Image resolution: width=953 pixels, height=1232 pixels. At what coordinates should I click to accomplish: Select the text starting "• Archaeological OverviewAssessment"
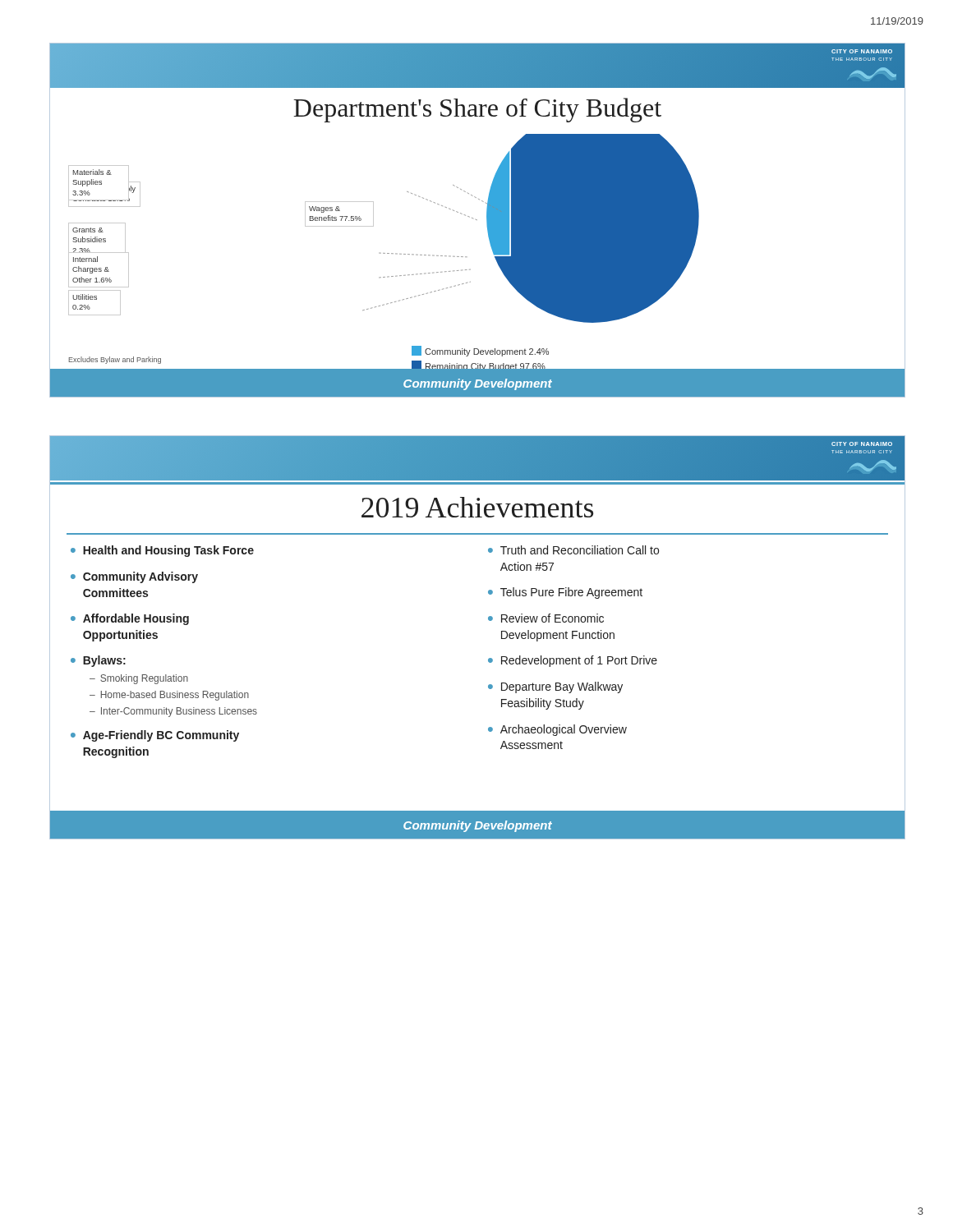[557, 738]
